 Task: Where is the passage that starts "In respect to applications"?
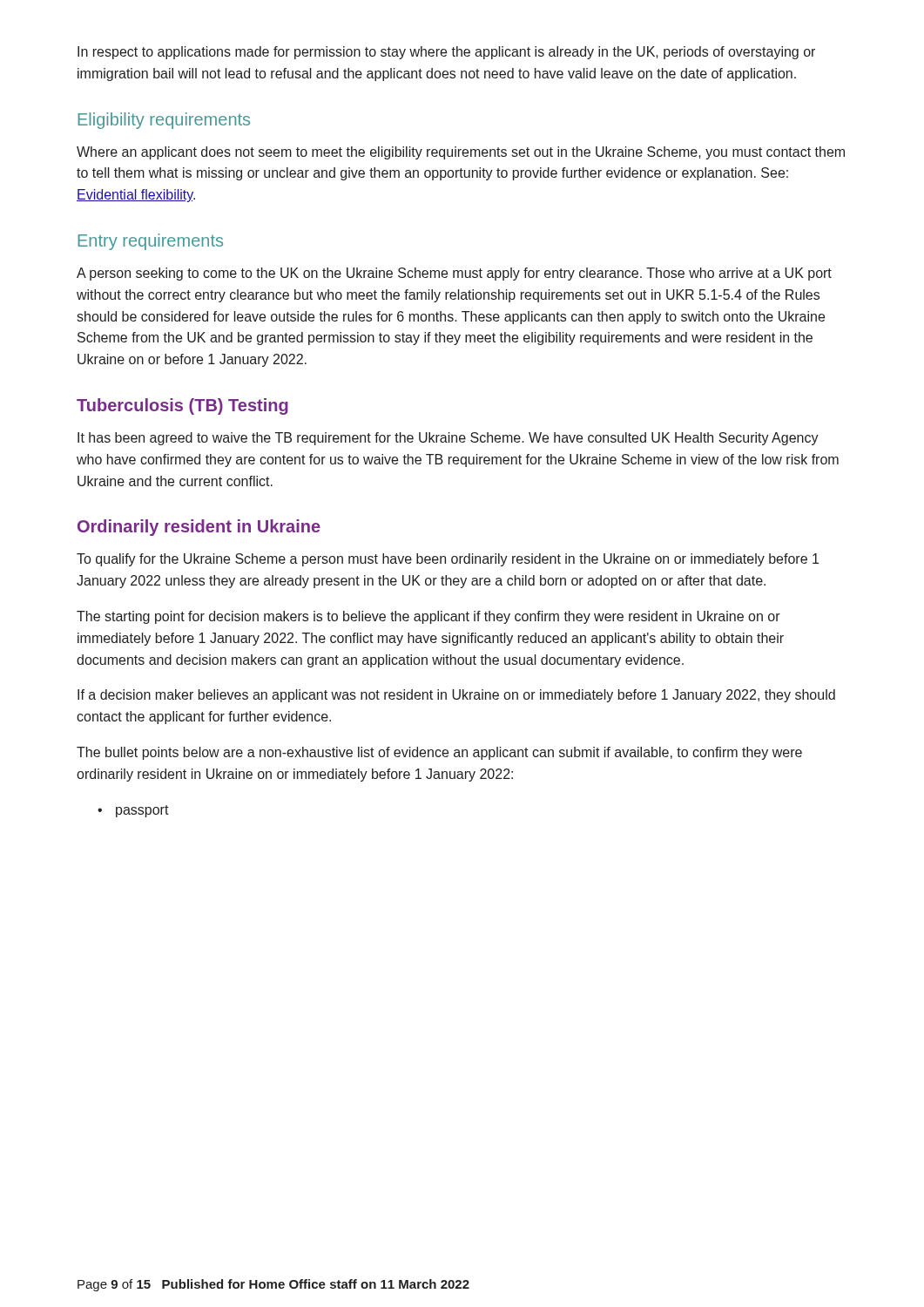coord(446,63)
